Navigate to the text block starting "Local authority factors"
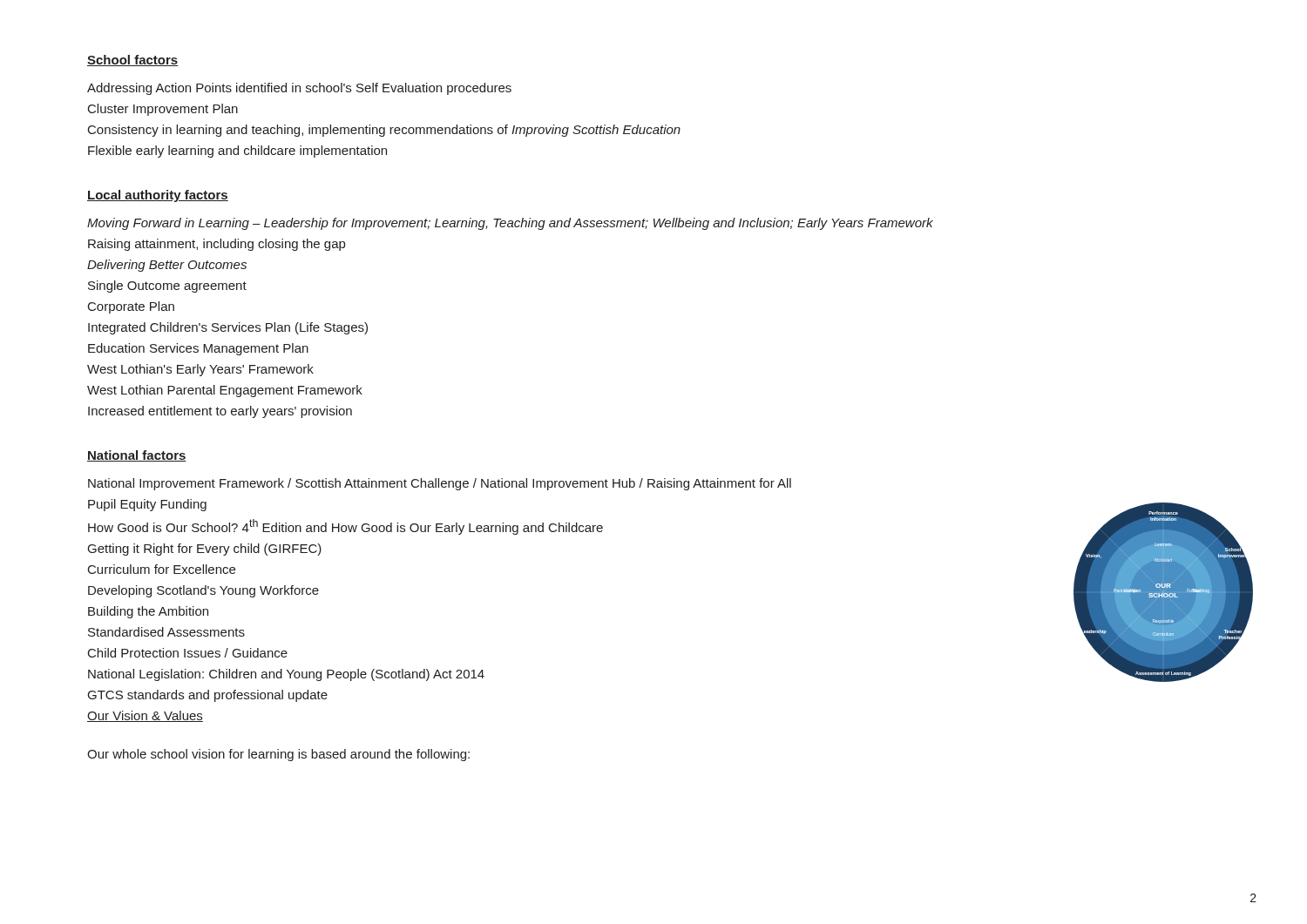Image resolution: width=1307 pixels, height=924 pixels. click(x=158, y=195)
